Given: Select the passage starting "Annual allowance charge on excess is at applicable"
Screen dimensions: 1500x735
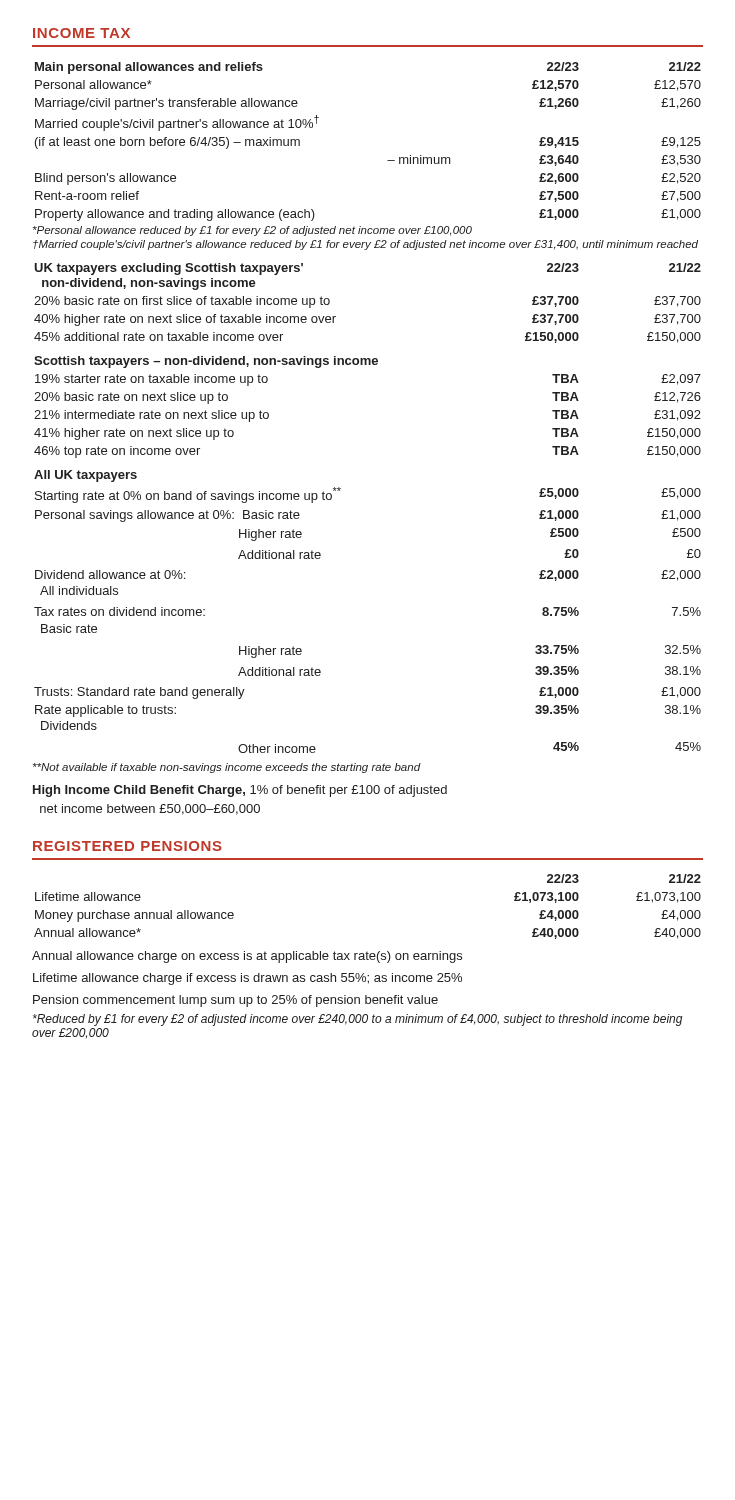Looking at the screenshot, I should click(x=247, y=955).
